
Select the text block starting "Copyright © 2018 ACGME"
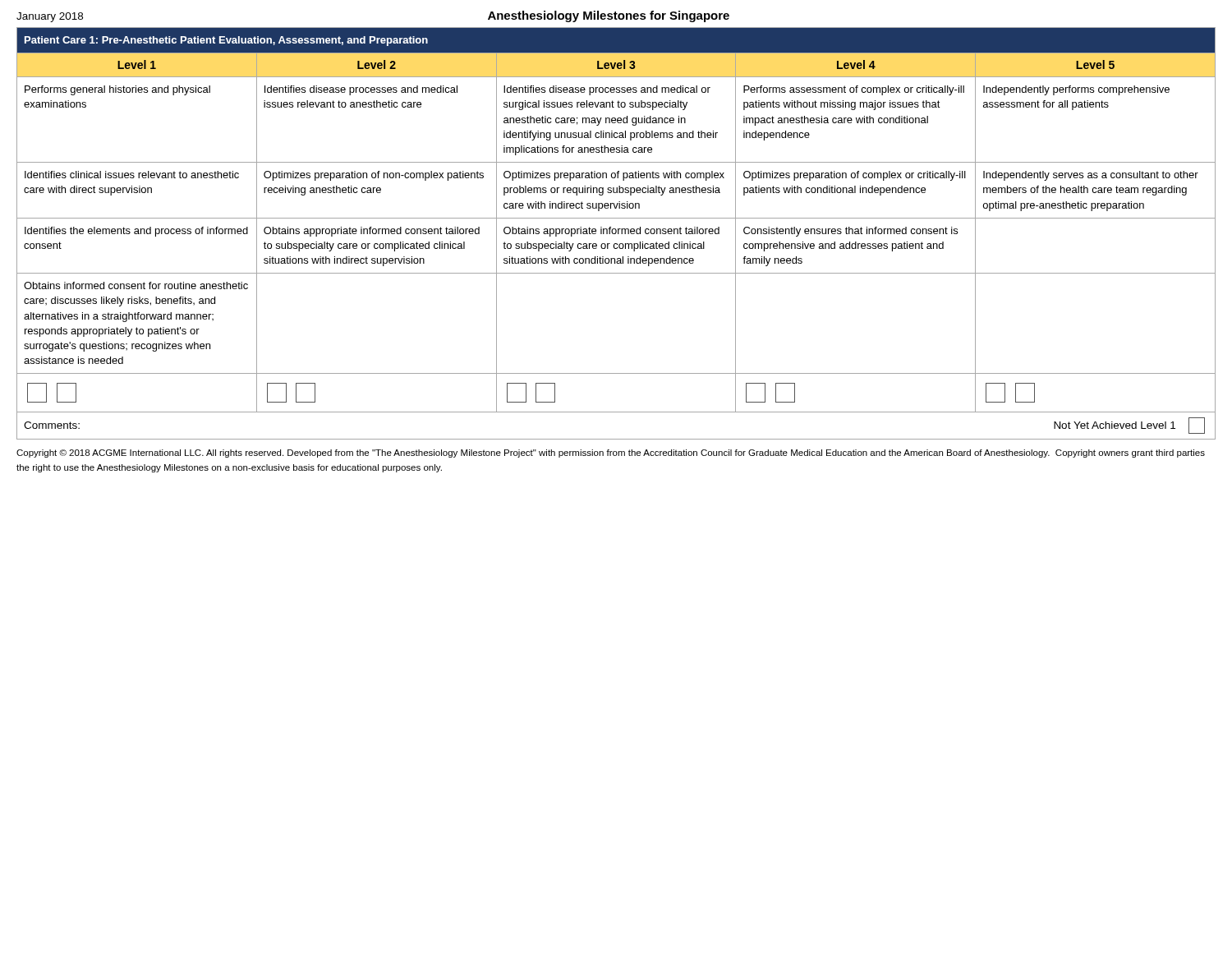(x=611, y=460)
